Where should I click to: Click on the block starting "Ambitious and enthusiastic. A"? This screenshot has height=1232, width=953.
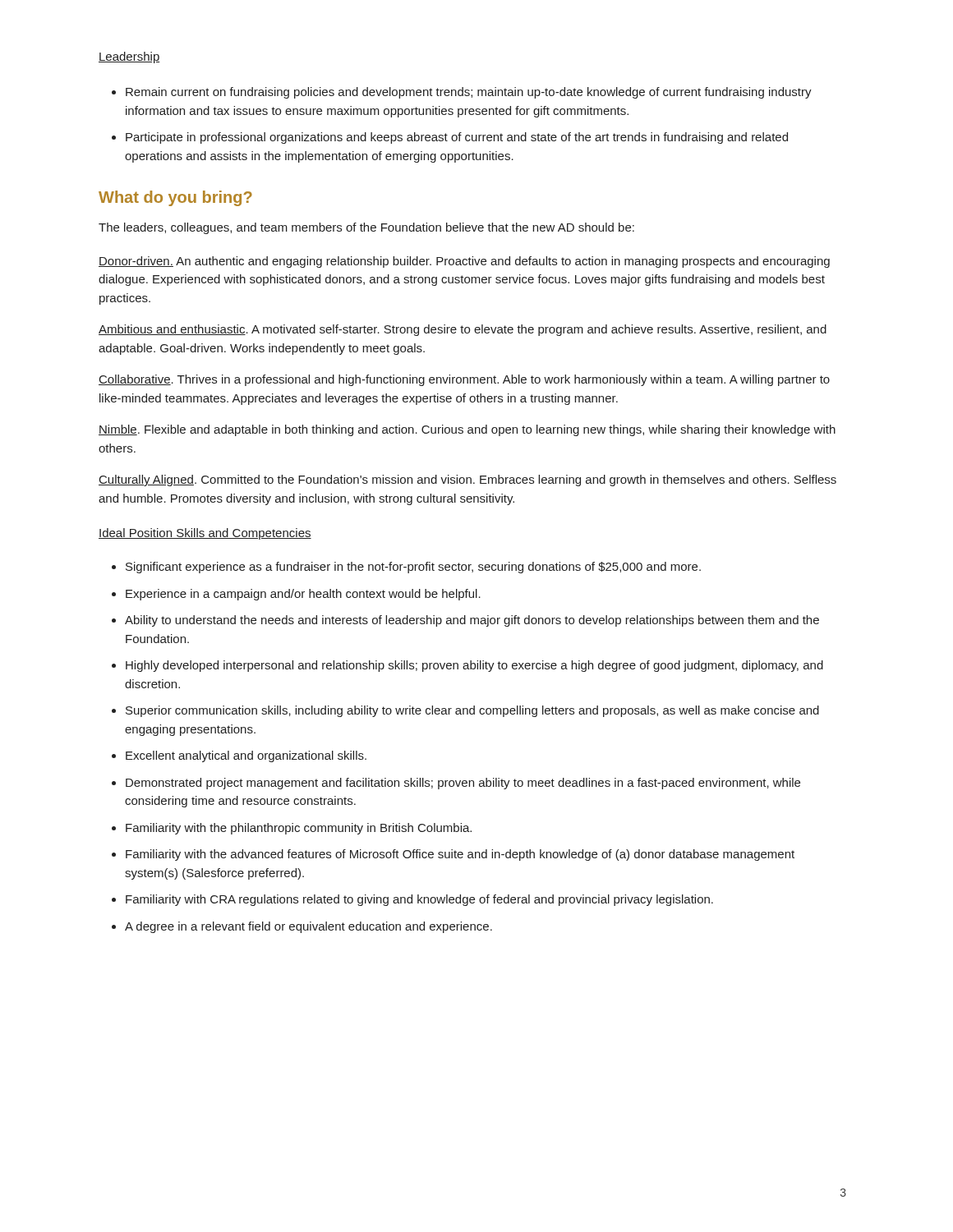[463, 338]
